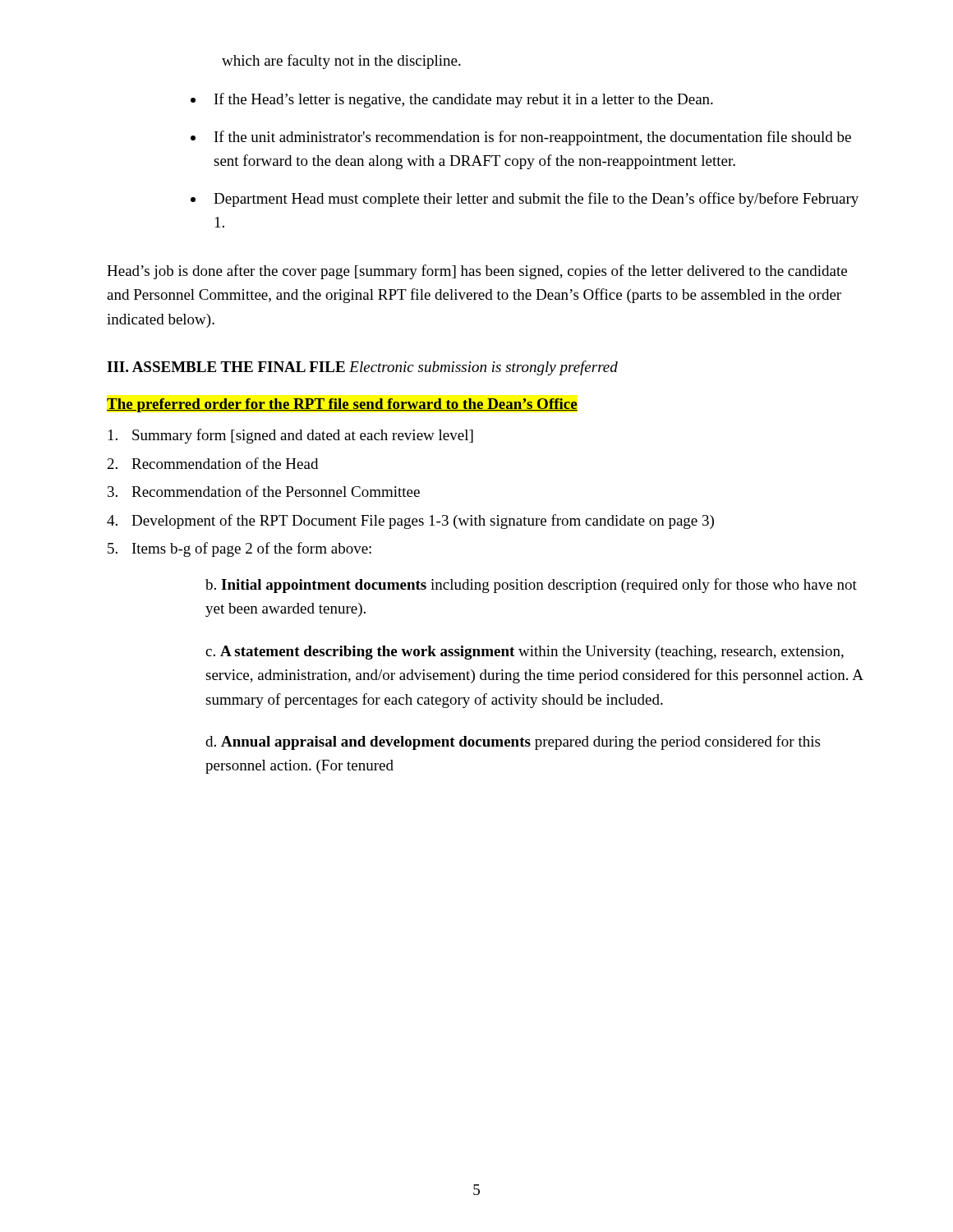Click on the list item that says "Department Head must complete their"
The height and width of the screenshot is (1232, 953).
tap(536, 210)
